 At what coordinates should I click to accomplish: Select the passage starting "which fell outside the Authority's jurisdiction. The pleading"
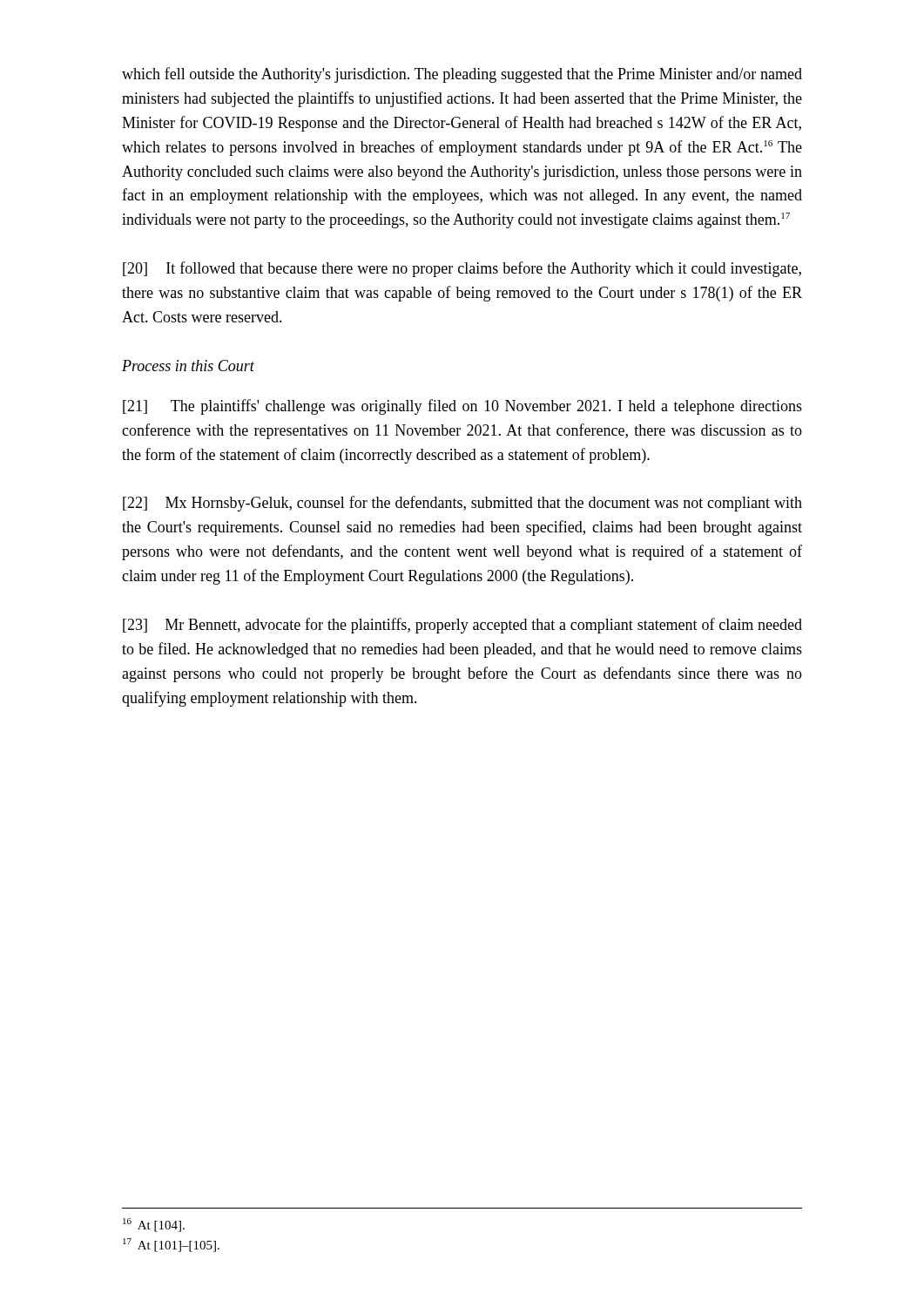[462, 147]
